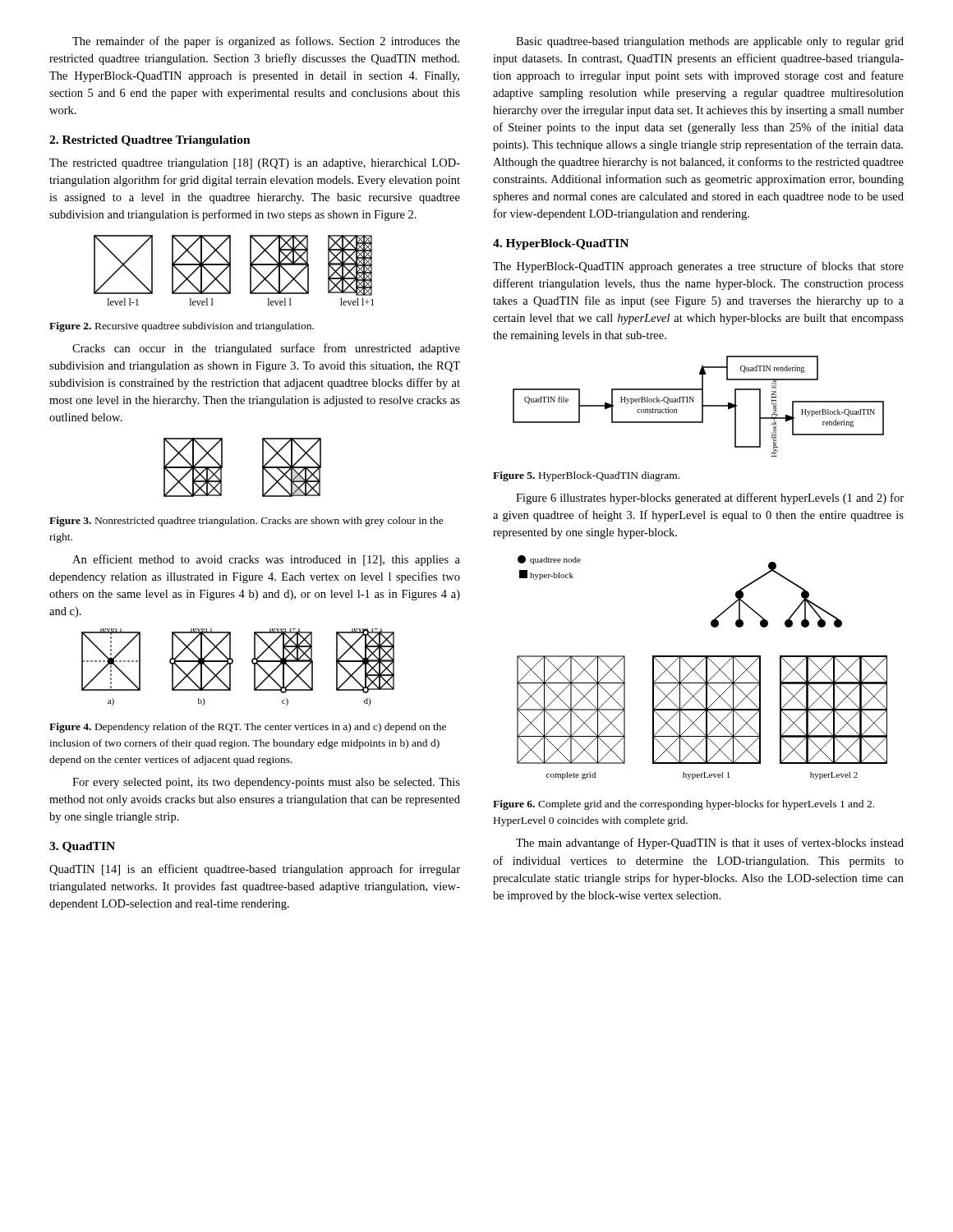
Task: Find the caption that reads "Figure 5. HyperBlock-QuadTIN diagram."
Action: click(586, 476)
